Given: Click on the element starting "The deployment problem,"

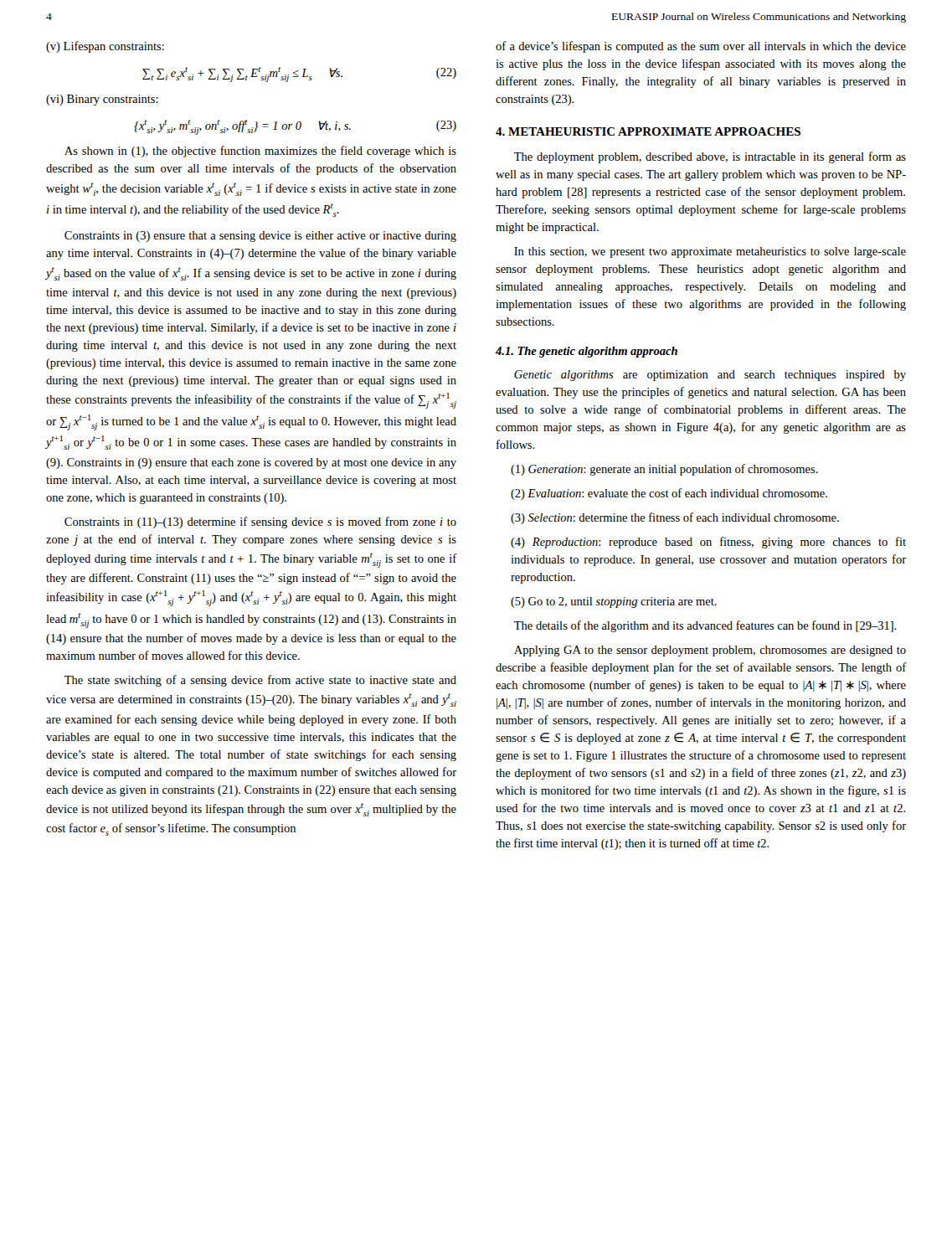Looking at the screenshot, I should [701, 192].
